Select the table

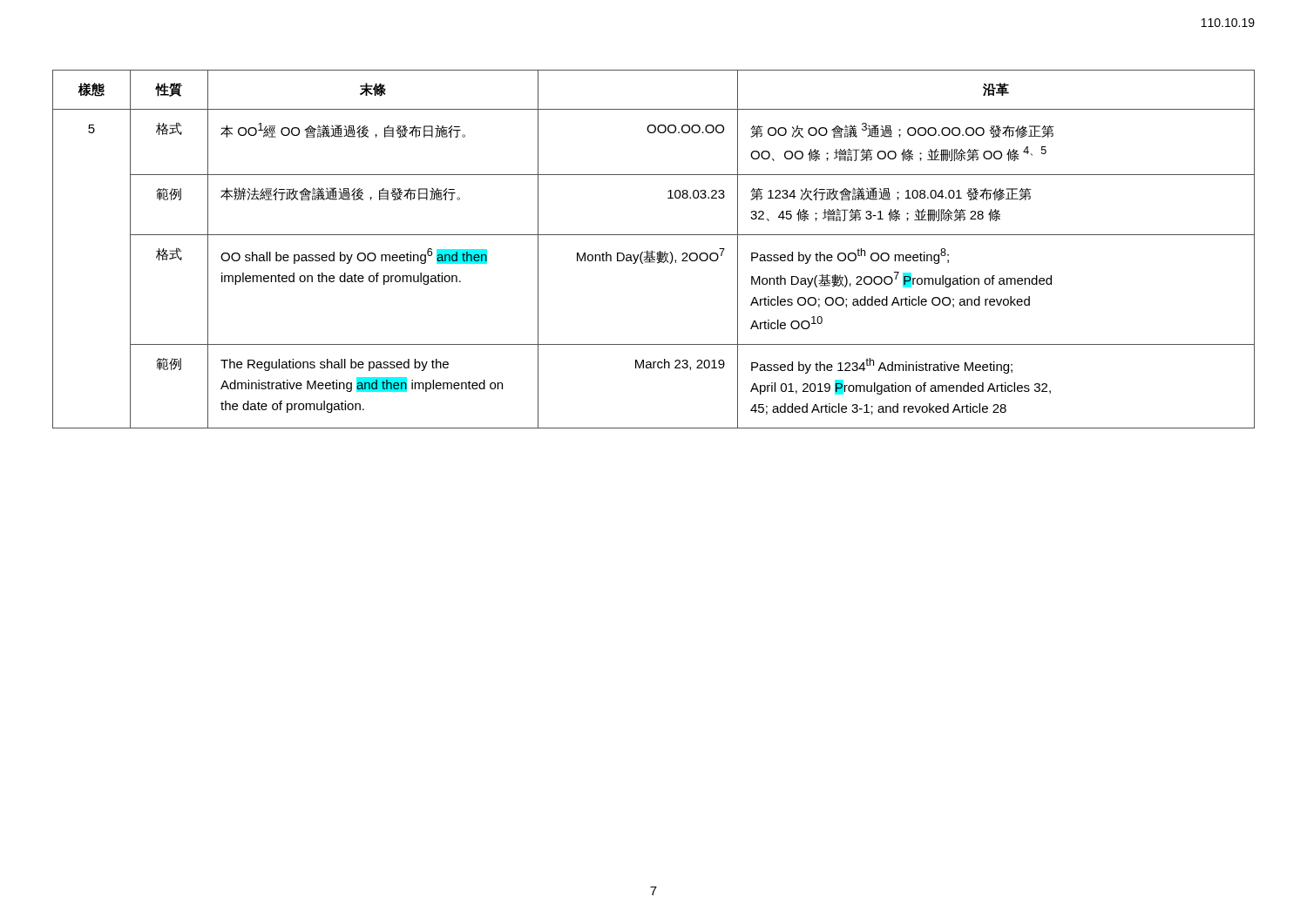pyautogui.click(x=654, y=249)
